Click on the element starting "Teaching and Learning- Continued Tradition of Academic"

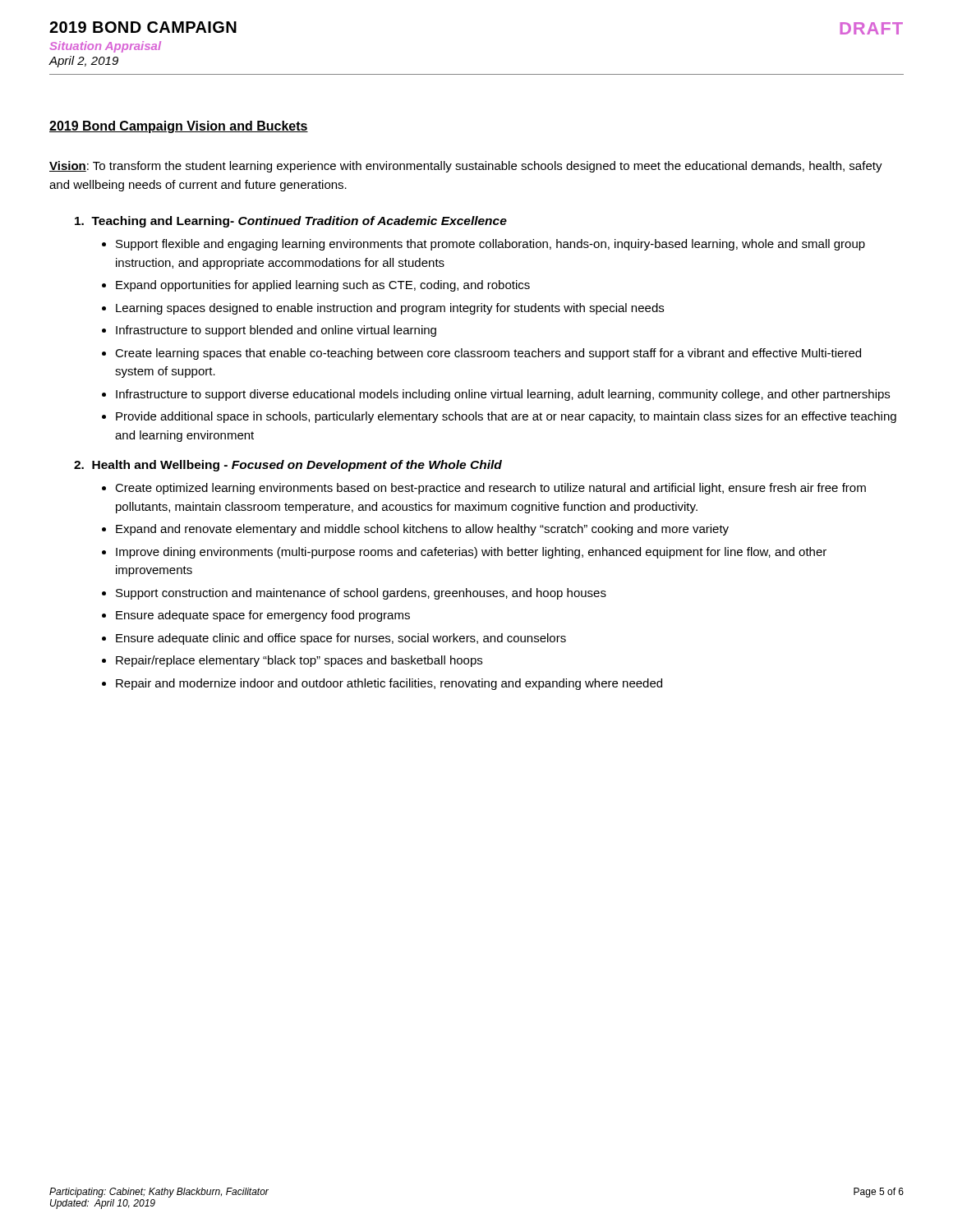click(290, 221)
